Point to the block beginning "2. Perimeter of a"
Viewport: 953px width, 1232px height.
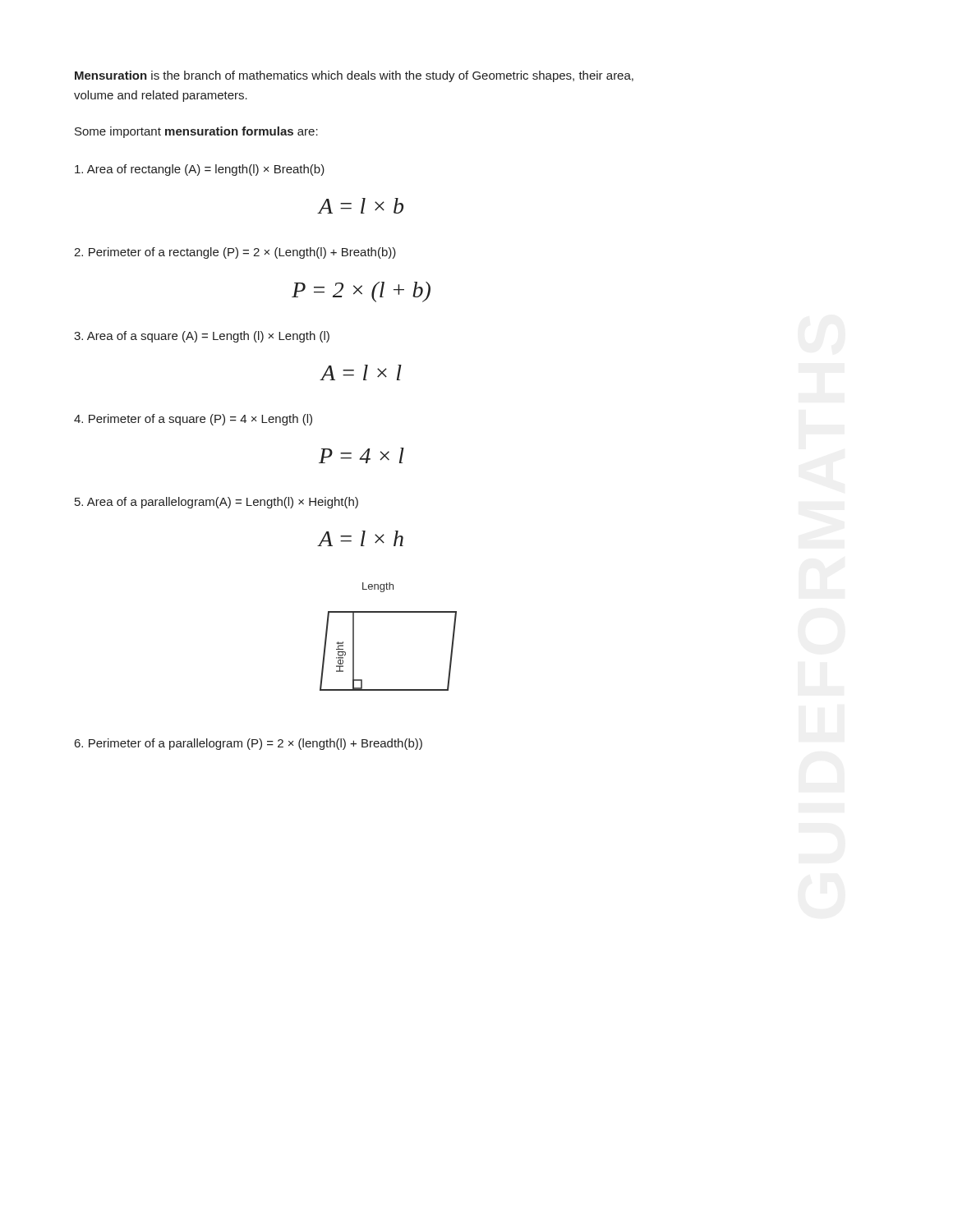pos(235,252)
